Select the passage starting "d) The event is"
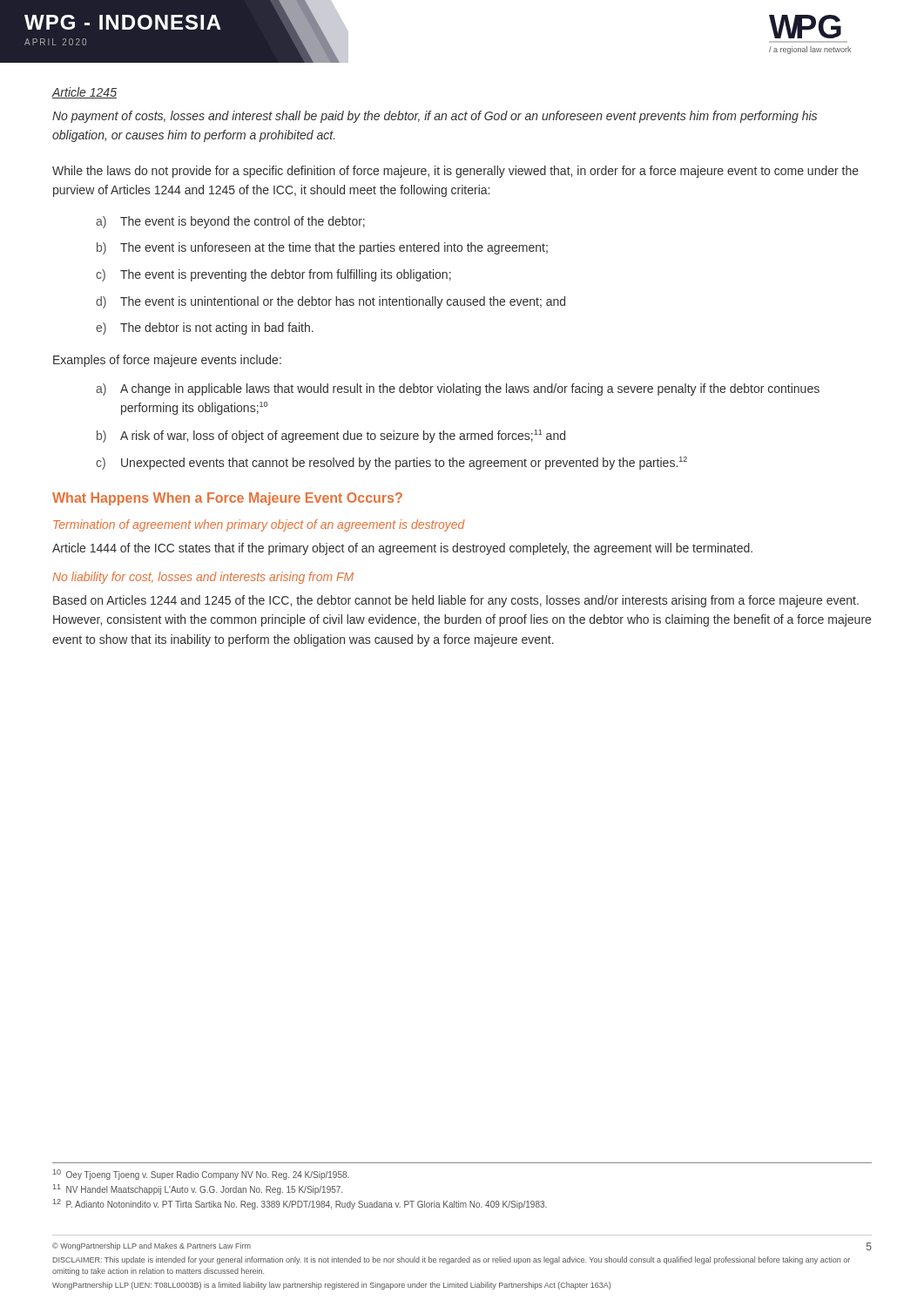 pos(331,302)
